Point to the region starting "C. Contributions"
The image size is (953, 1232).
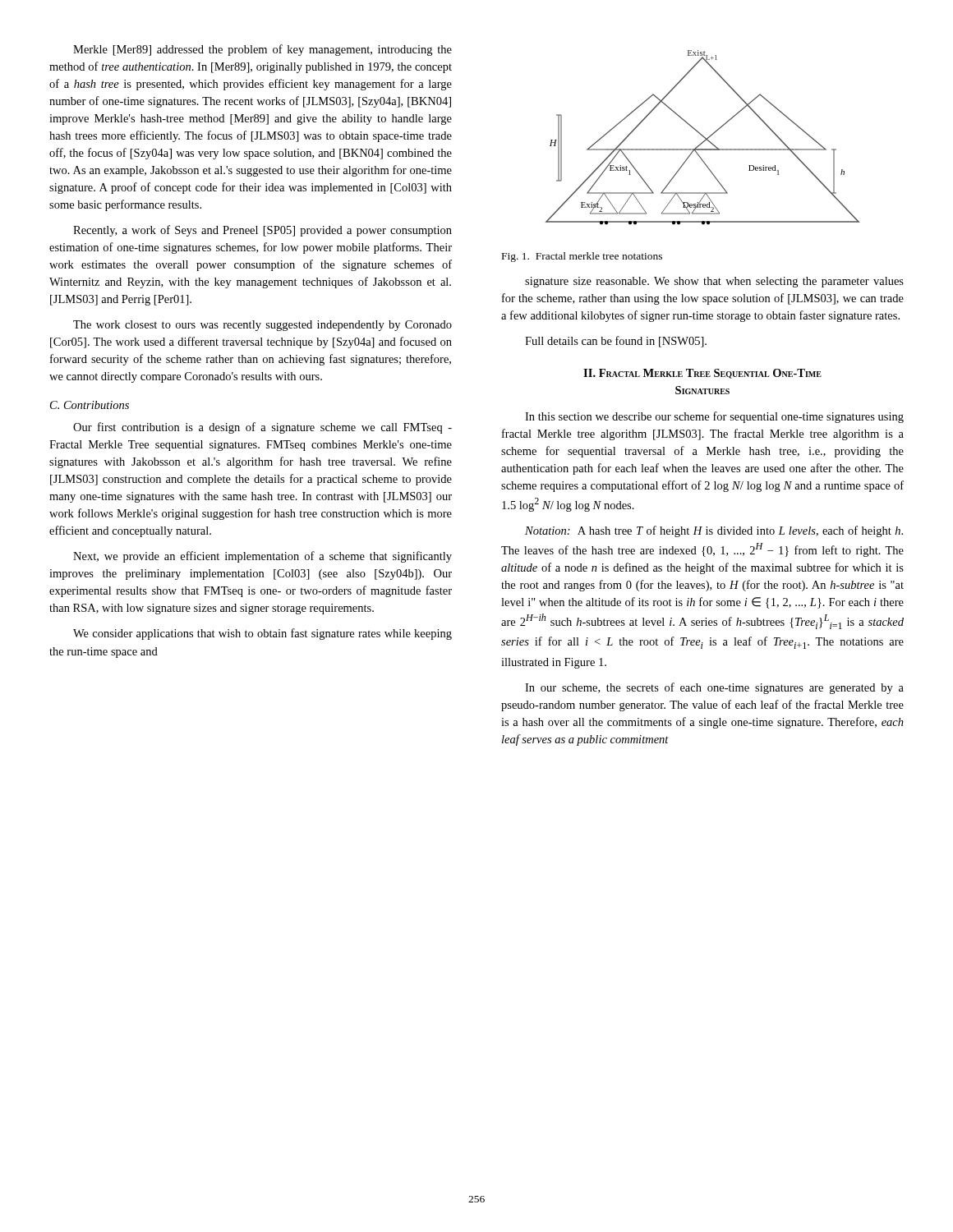90,405
